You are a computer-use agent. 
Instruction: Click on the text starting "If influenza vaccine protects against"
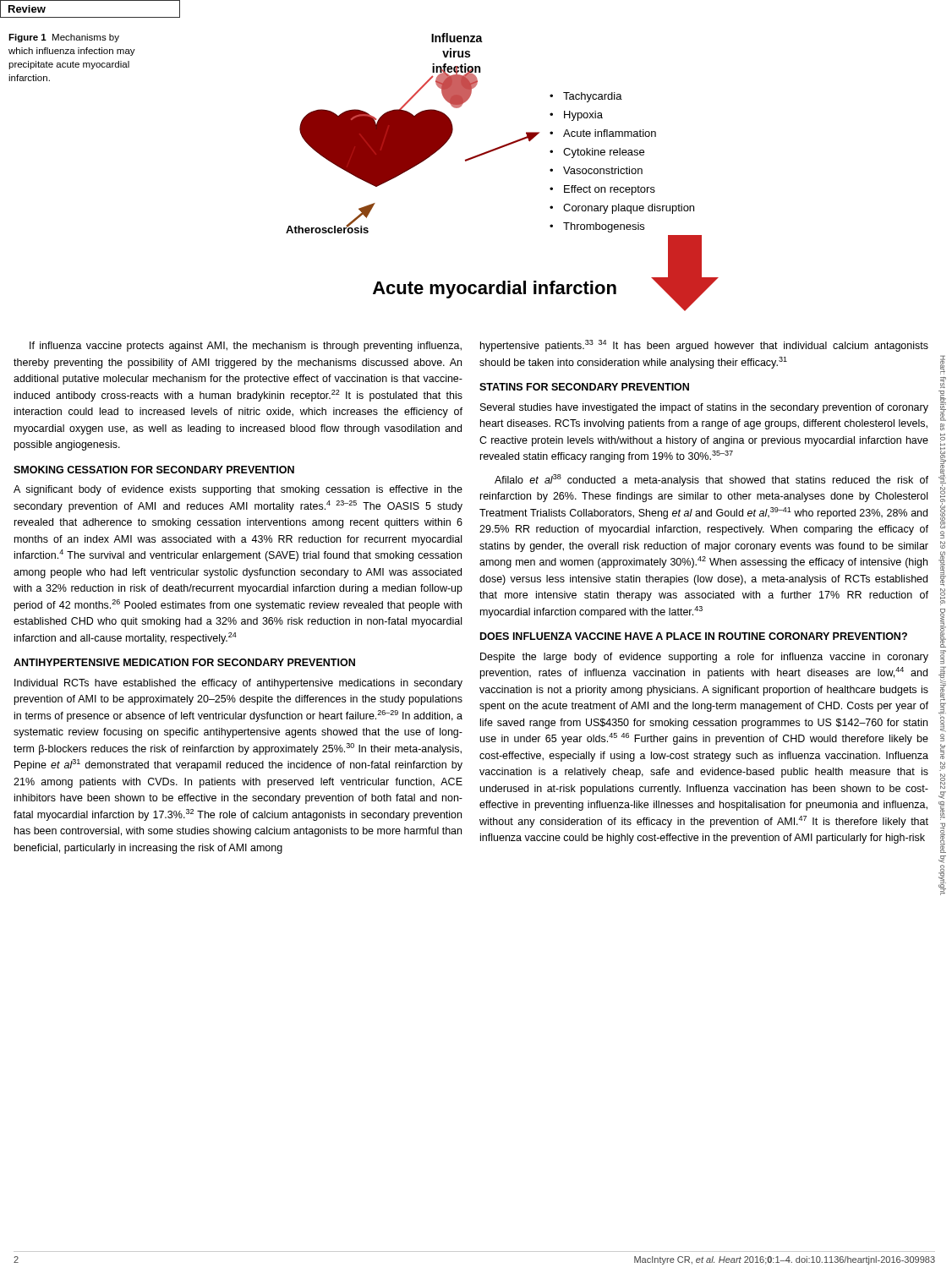[x=238, y=597]
